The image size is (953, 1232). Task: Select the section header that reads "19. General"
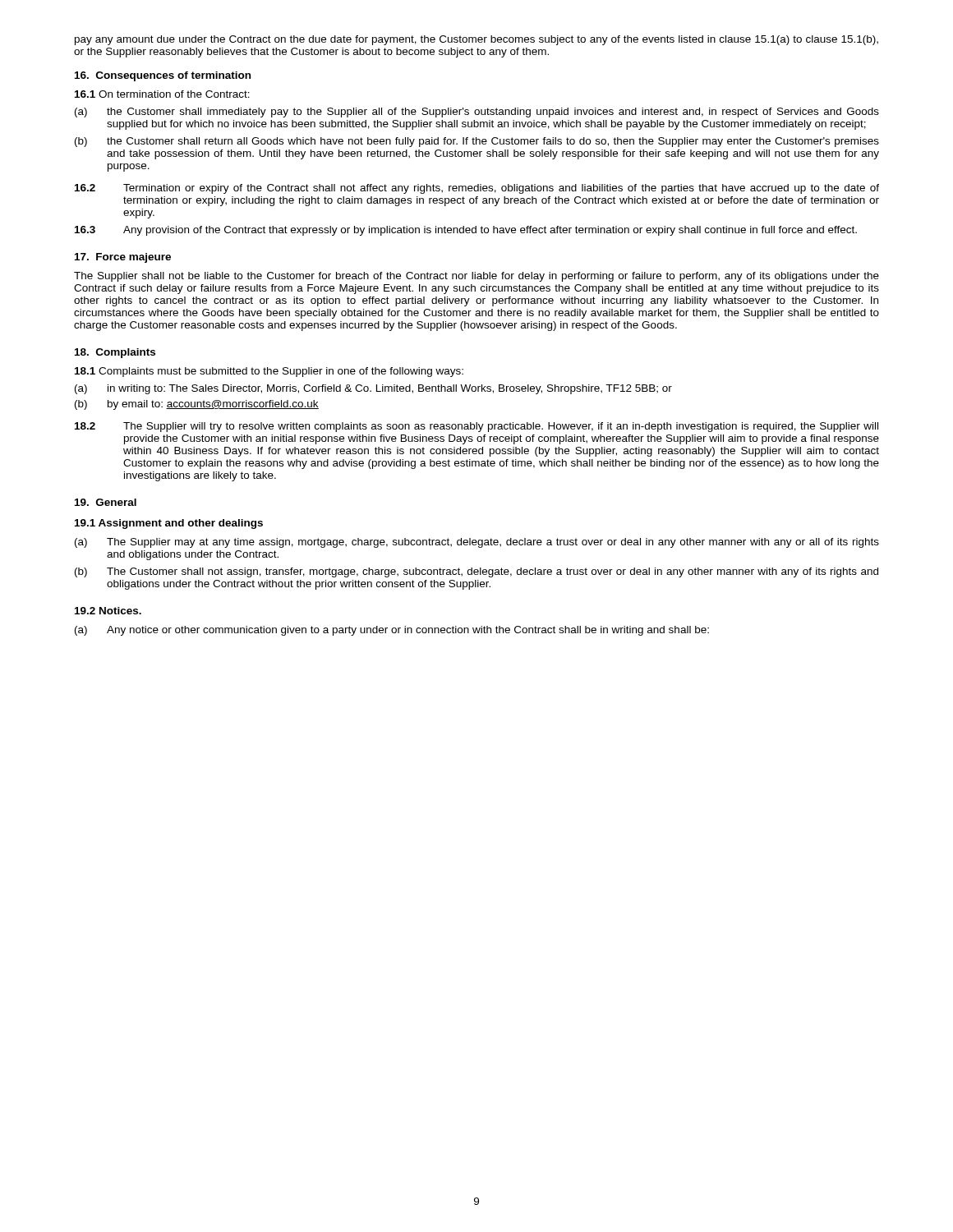click(105, 502)
